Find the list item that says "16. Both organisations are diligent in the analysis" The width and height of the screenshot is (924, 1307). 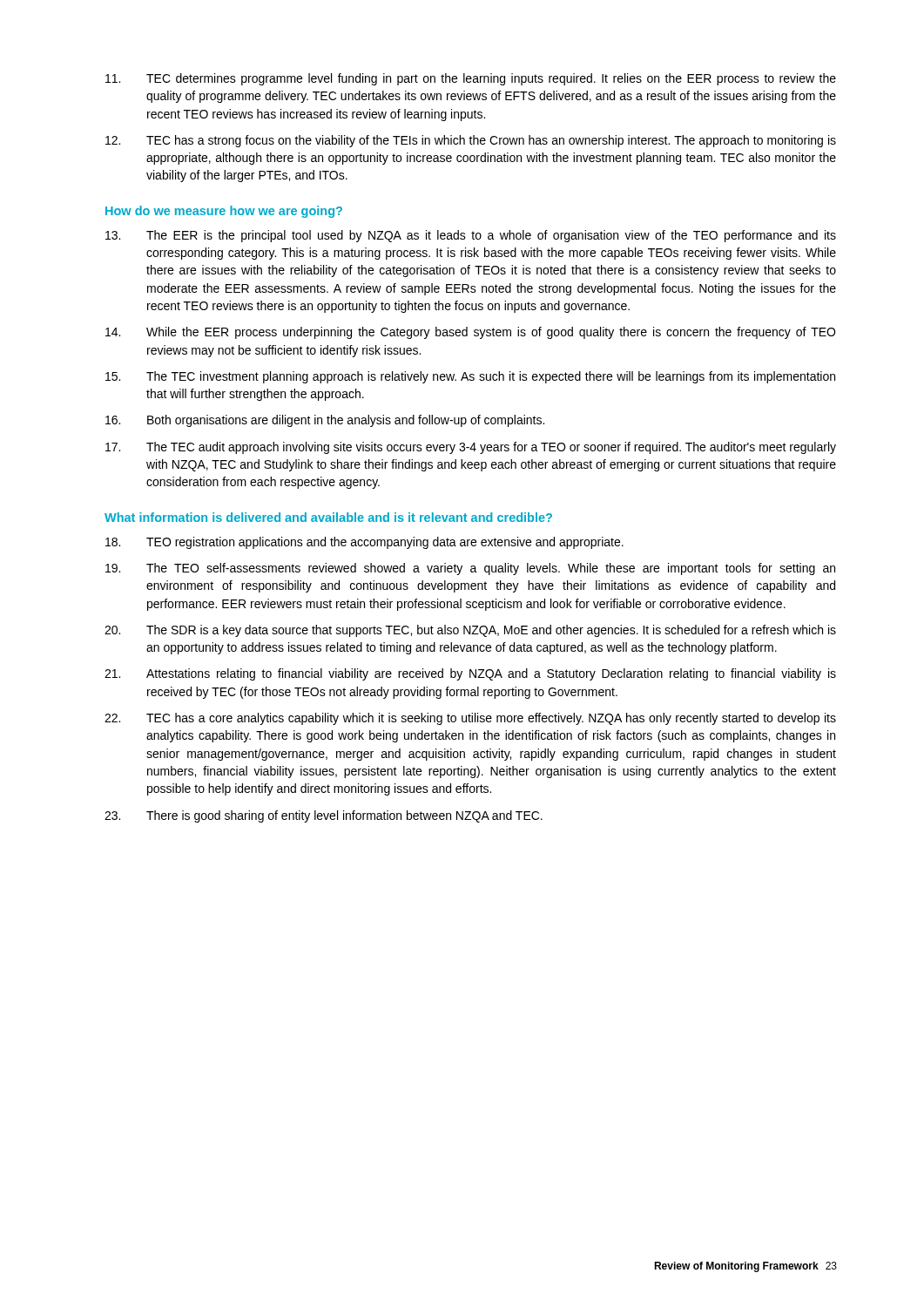click(470, 421)
